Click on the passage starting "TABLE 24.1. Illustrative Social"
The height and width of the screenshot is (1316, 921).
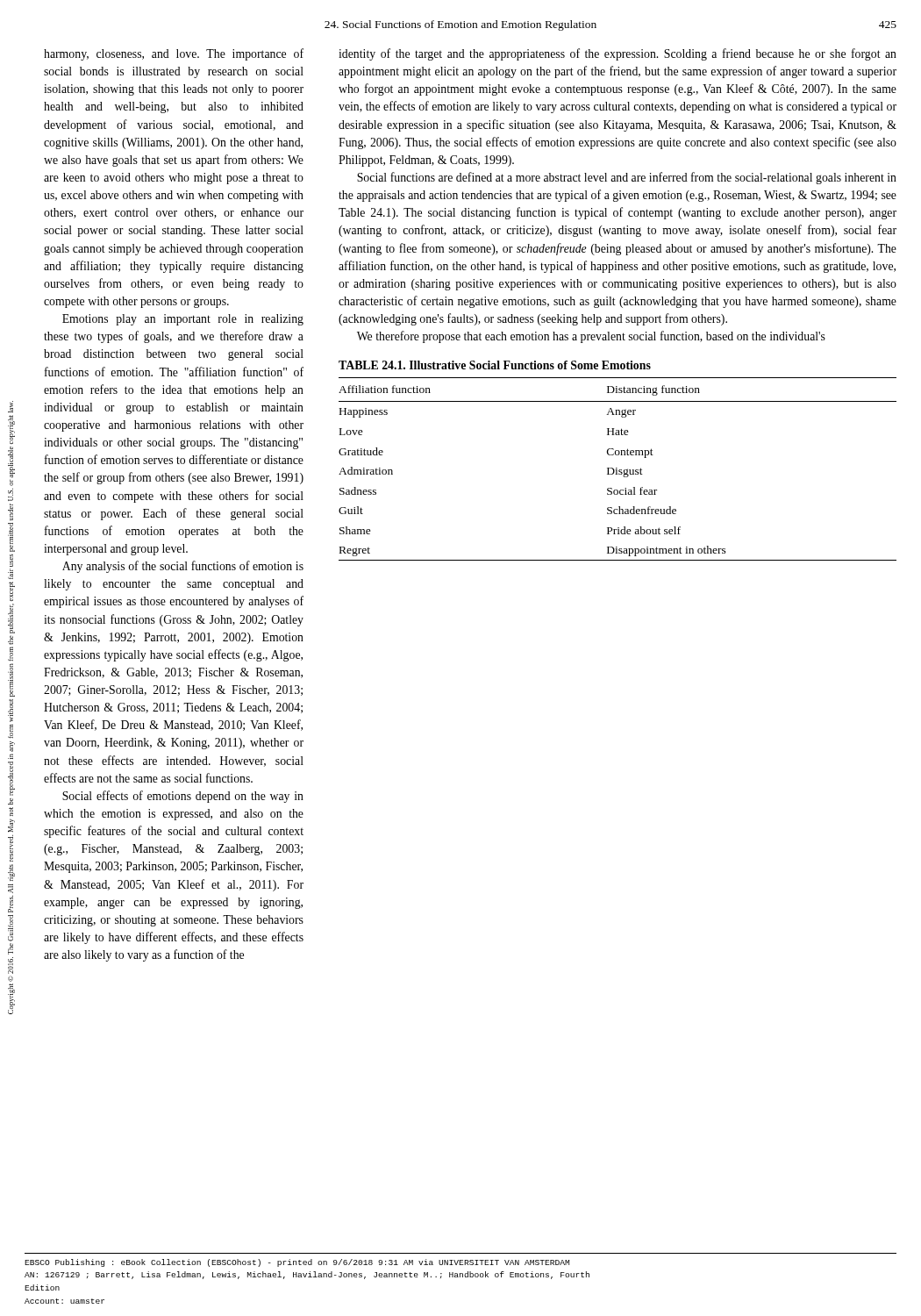pos(495,366)
